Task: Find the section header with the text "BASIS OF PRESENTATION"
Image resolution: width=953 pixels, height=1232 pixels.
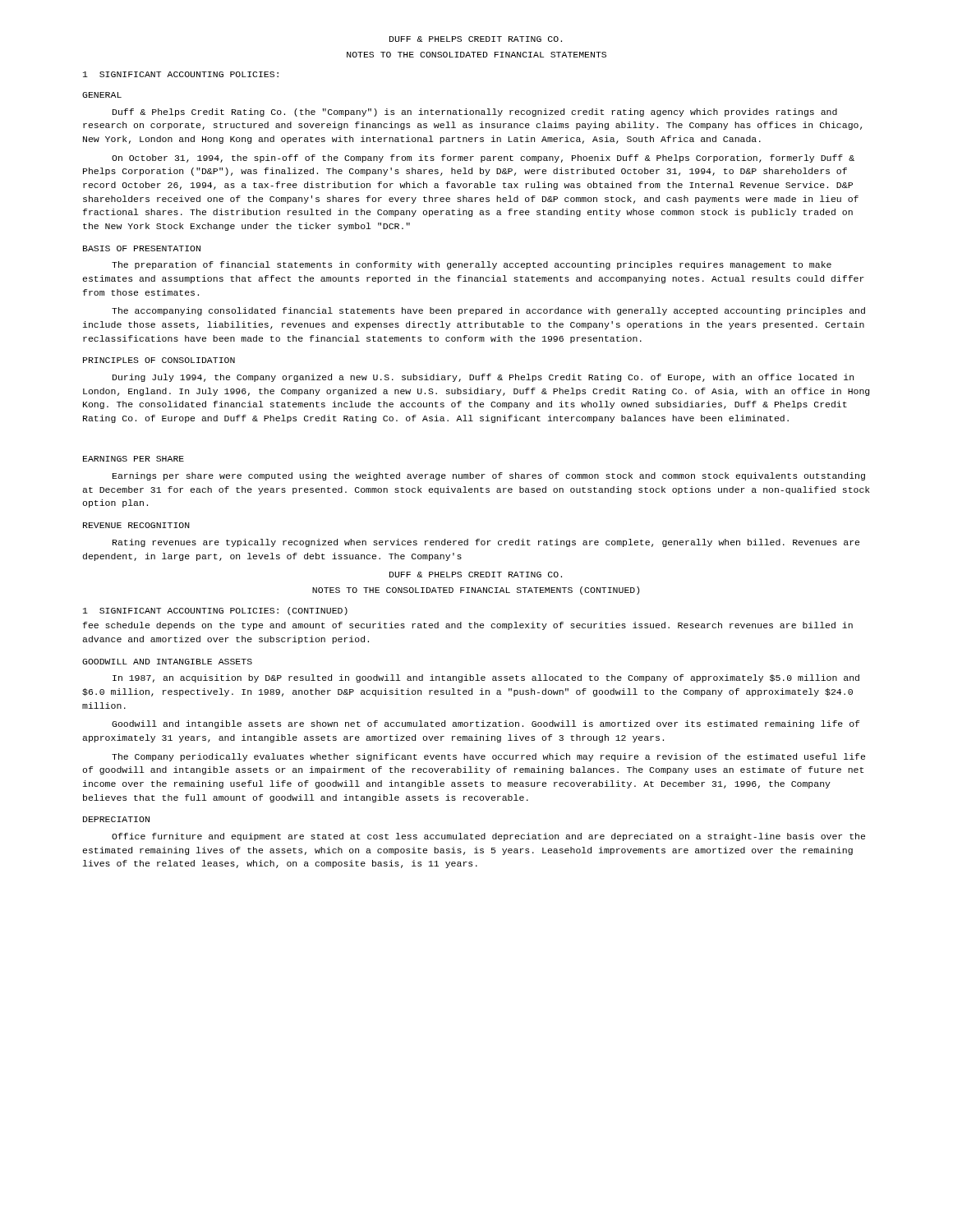Action: pos(142,248)
